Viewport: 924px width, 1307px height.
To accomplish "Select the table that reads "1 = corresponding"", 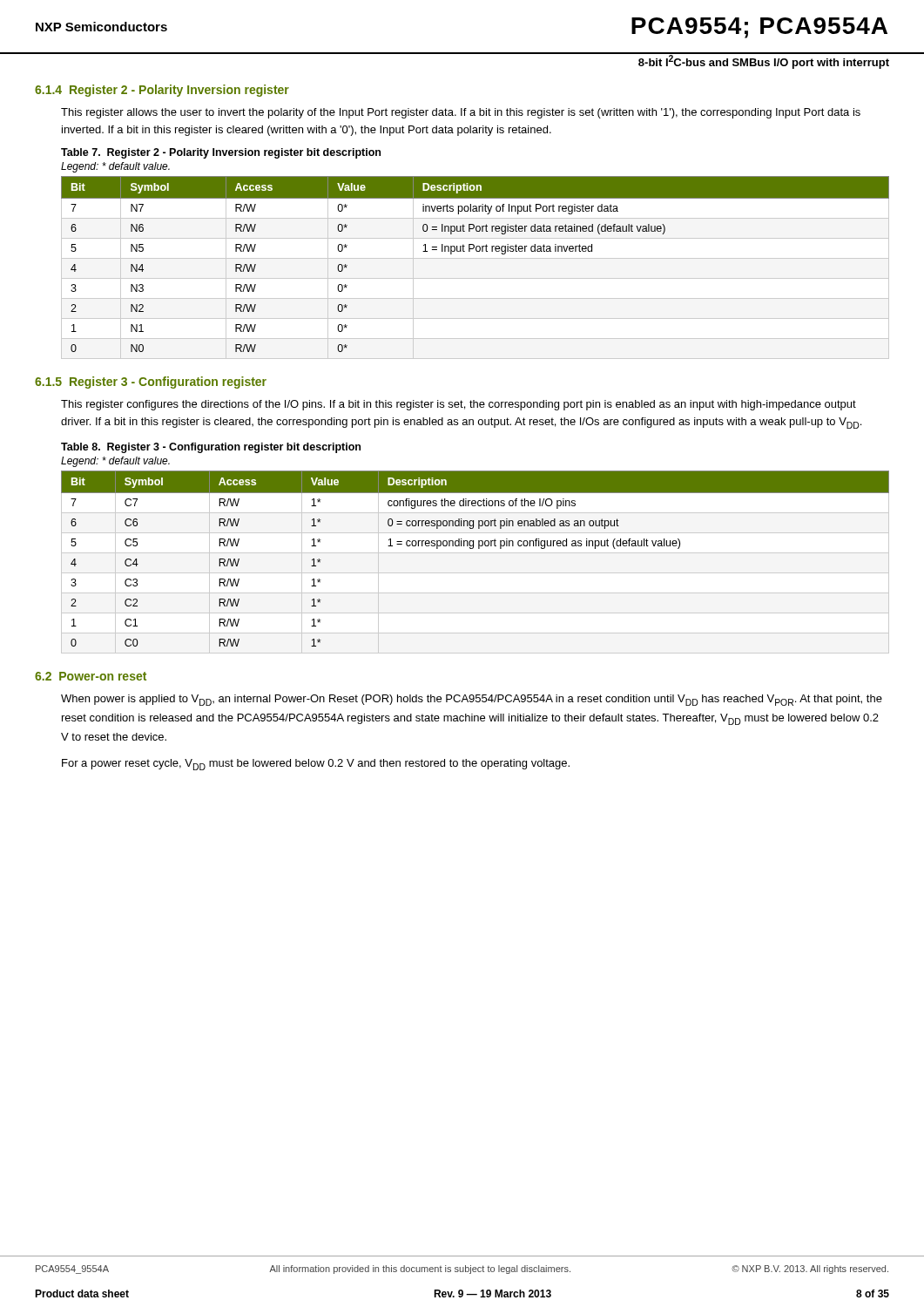I will tap(475, 562).
